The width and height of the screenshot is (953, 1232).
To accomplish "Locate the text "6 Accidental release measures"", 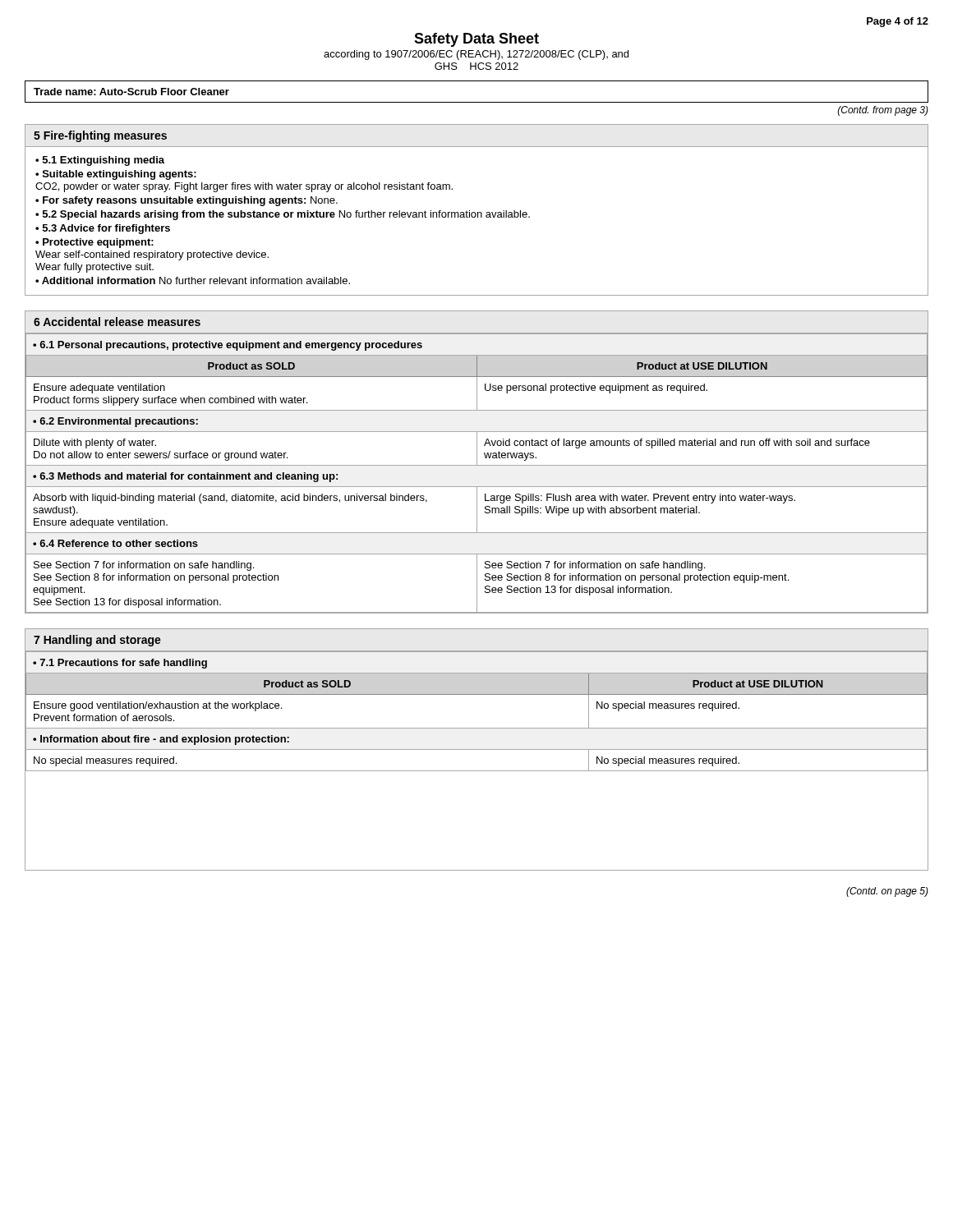I will click(117, 322).
